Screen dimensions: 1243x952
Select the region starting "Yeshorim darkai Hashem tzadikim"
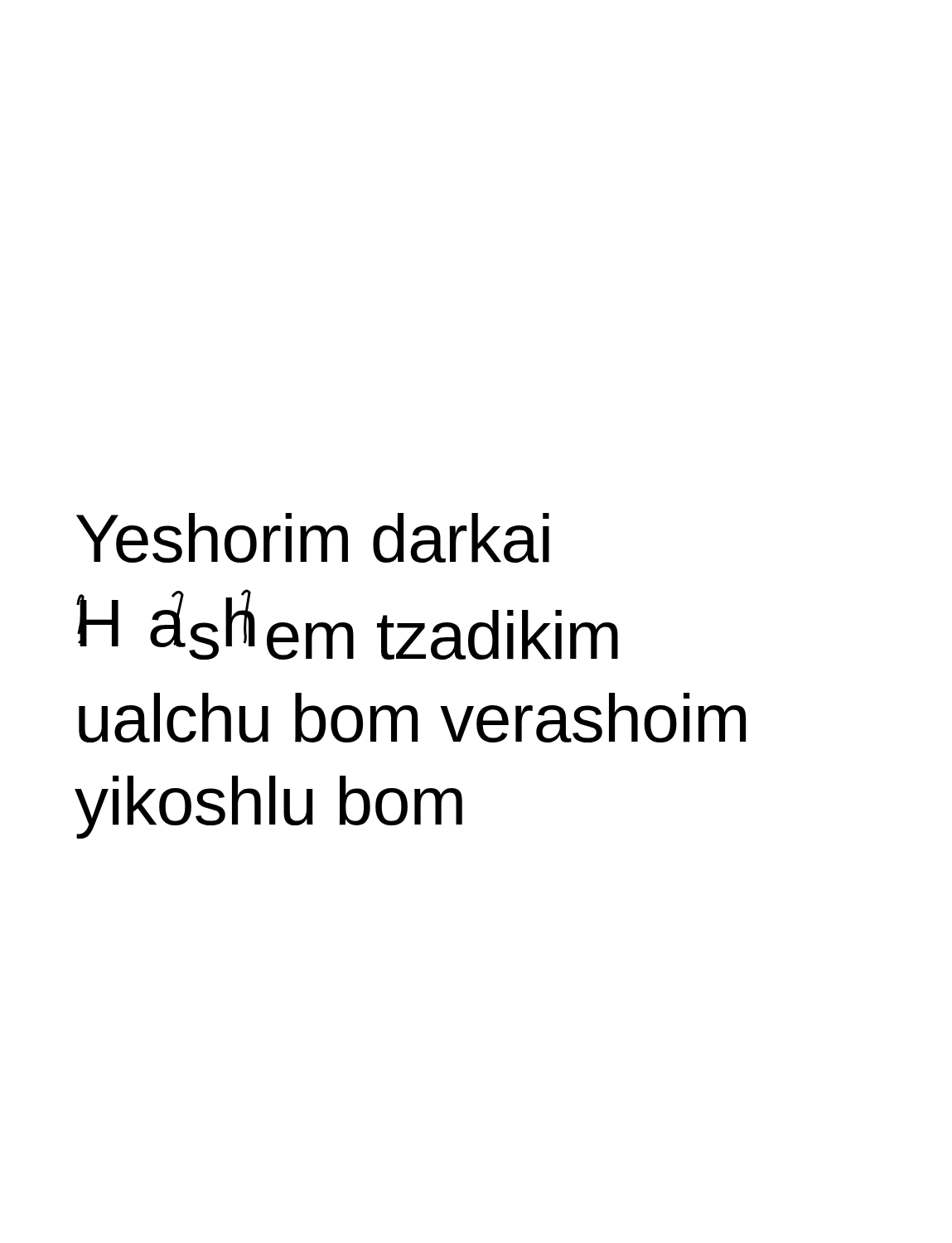pos(412,670)
